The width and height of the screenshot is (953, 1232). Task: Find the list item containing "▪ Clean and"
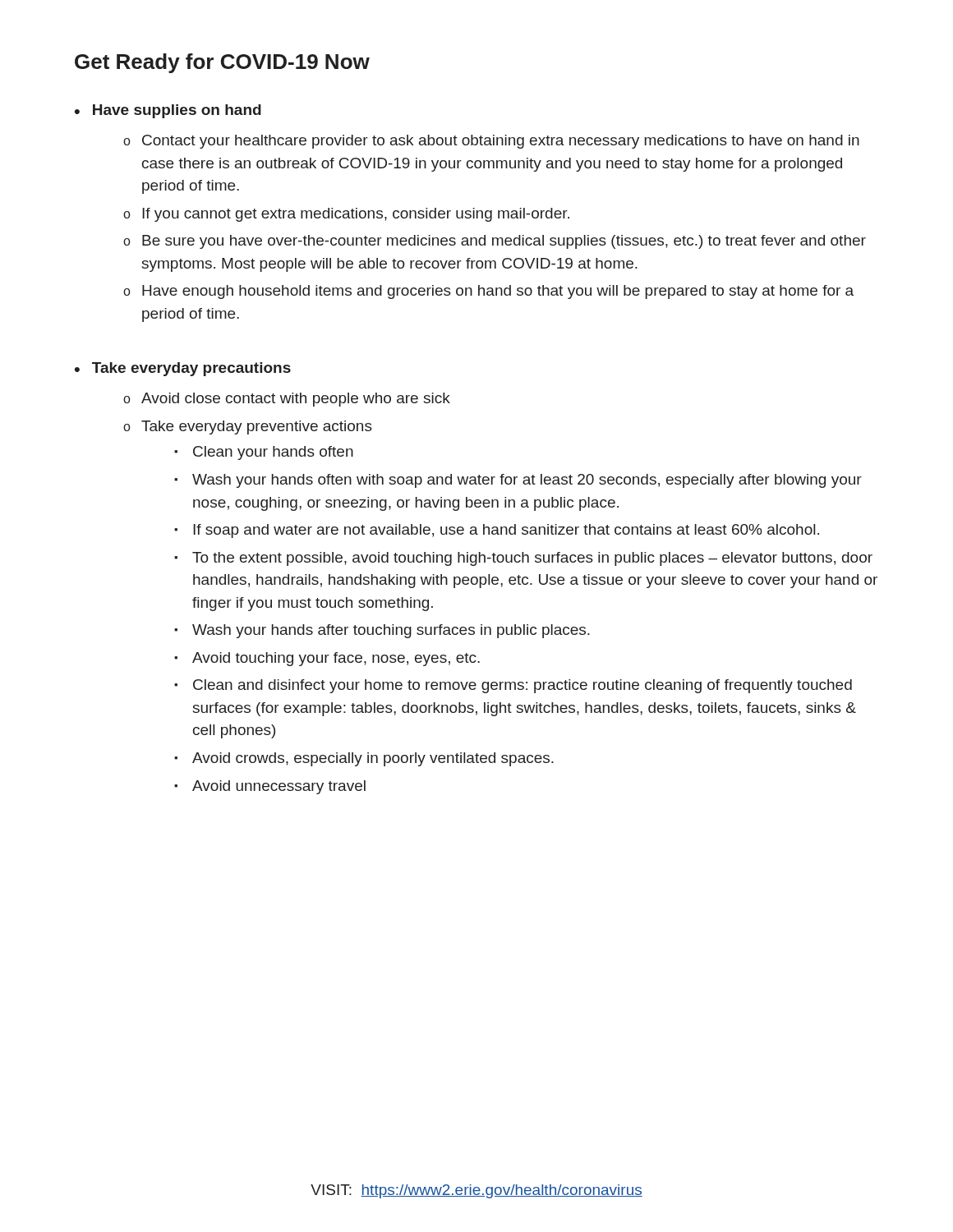[527, 708]
